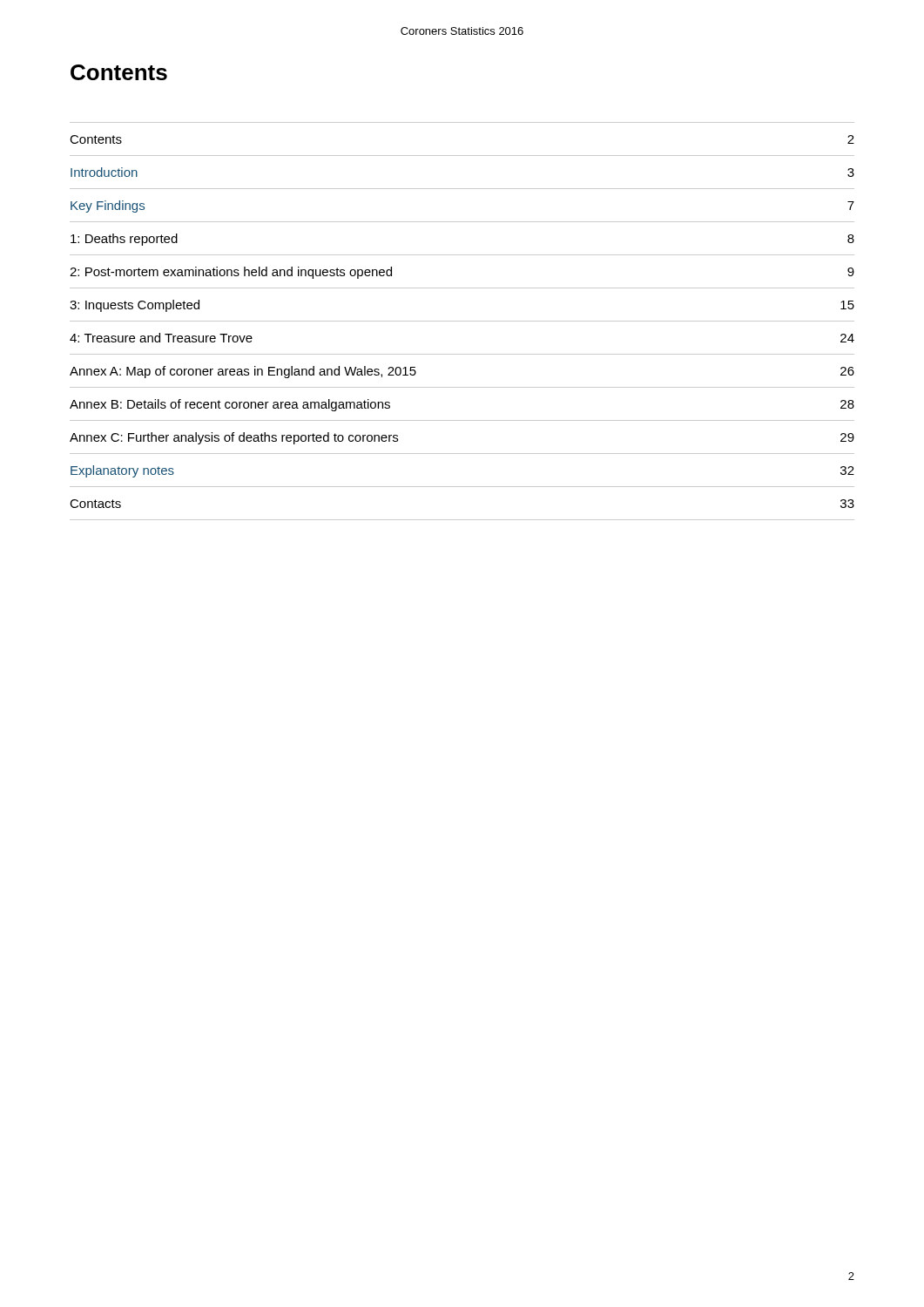Find the list item with the text "Explanatory notes 32"

122,471
